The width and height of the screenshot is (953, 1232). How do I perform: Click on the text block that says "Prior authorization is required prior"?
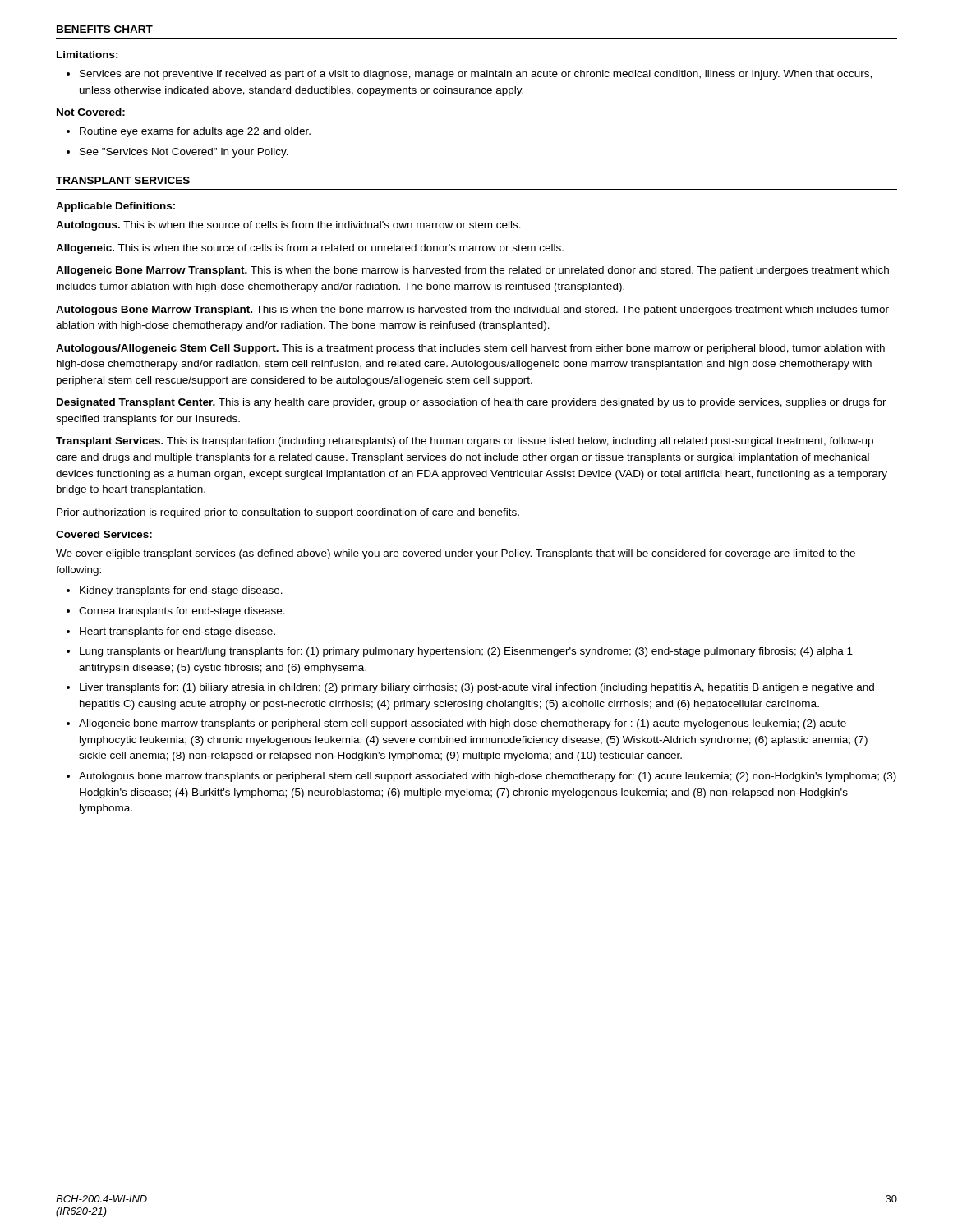pos(288,512)
